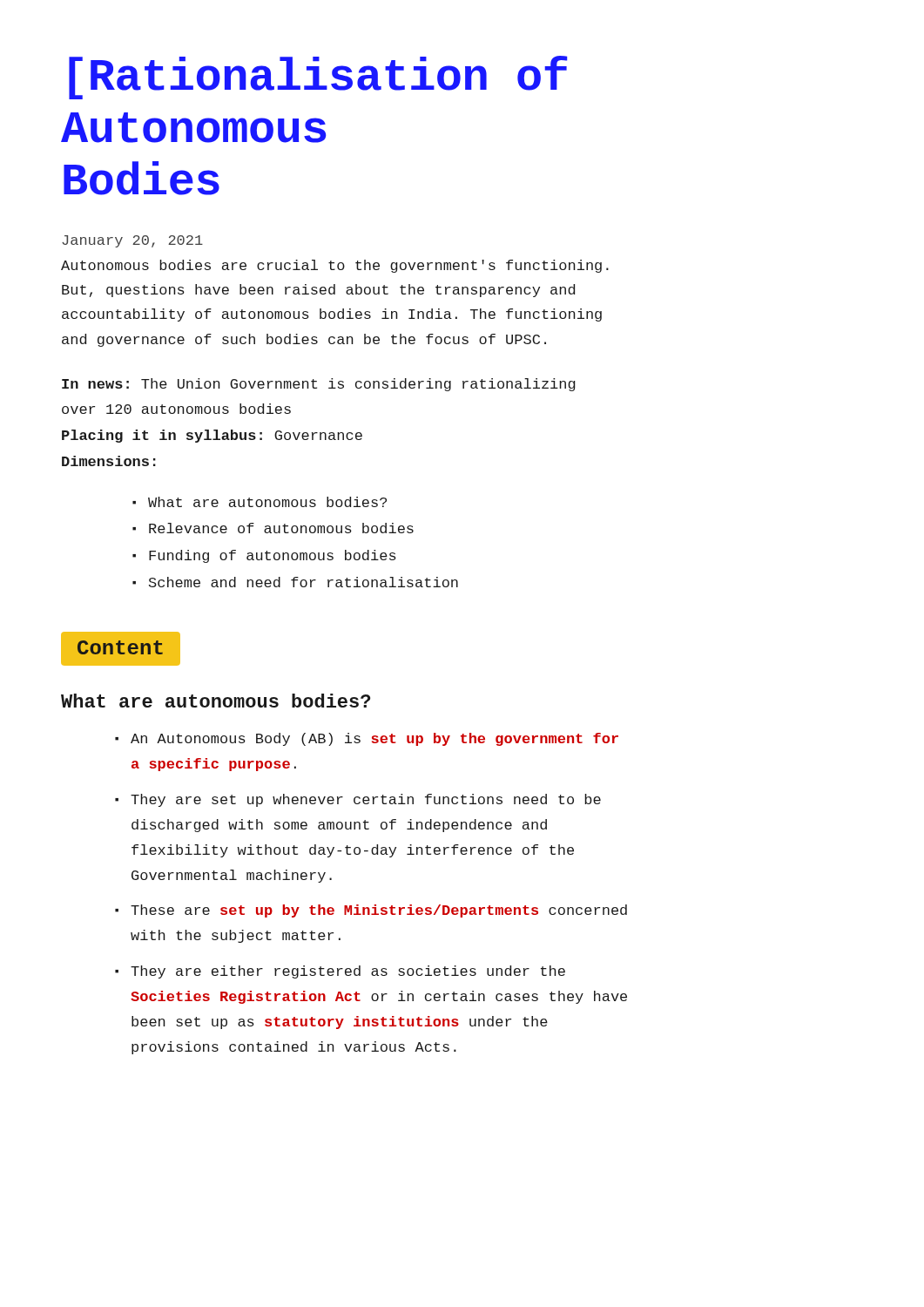Locate the section header that reads "What are autonomous bodies?"
Viewport: 924px width, 1307px height.
click(216, 703)
